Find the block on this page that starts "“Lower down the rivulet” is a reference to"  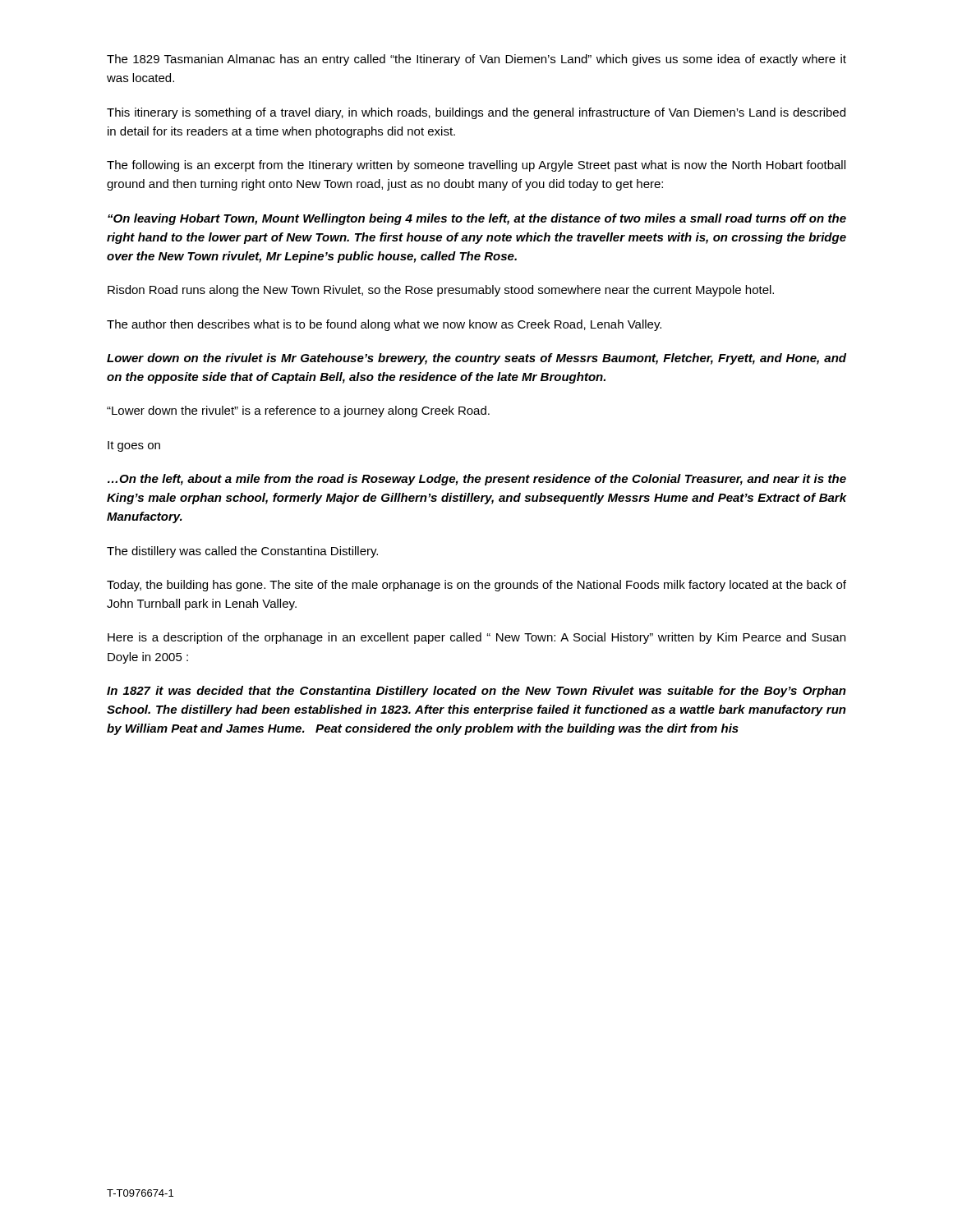299,410
